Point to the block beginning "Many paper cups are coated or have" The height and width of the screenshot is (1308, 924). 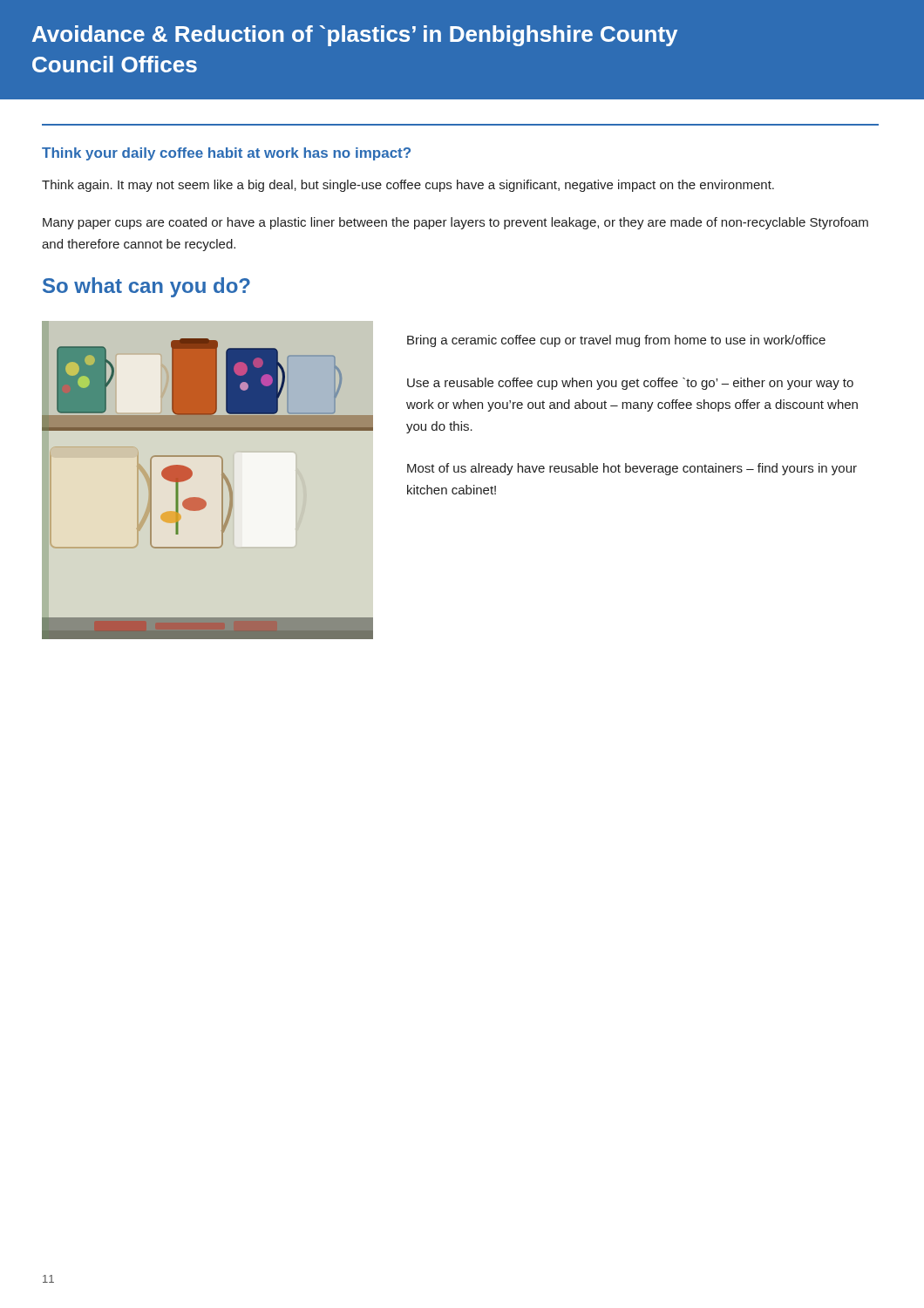455,233
